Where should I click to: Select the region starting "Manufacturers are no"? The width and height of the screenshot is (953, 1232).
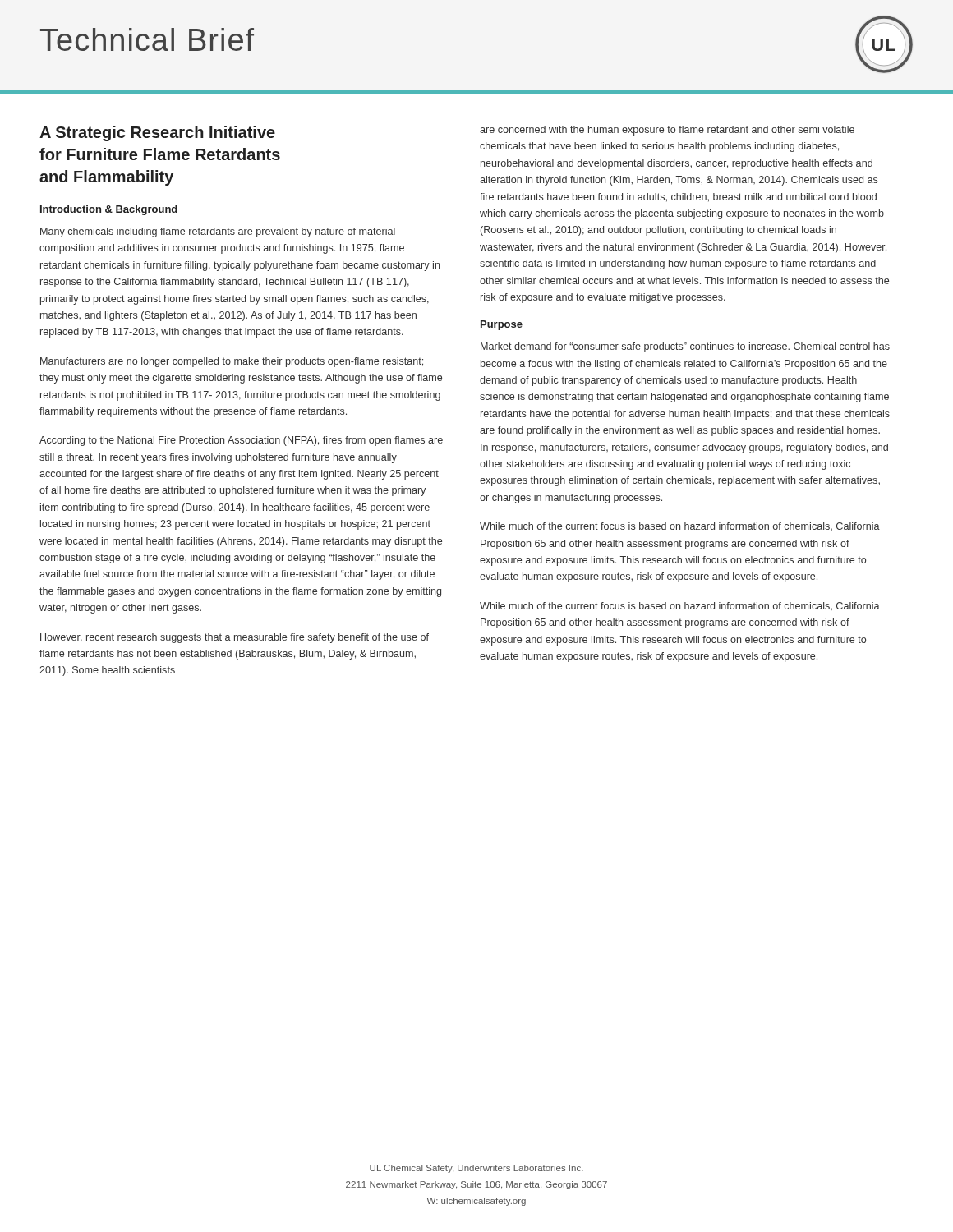(241, 386)
